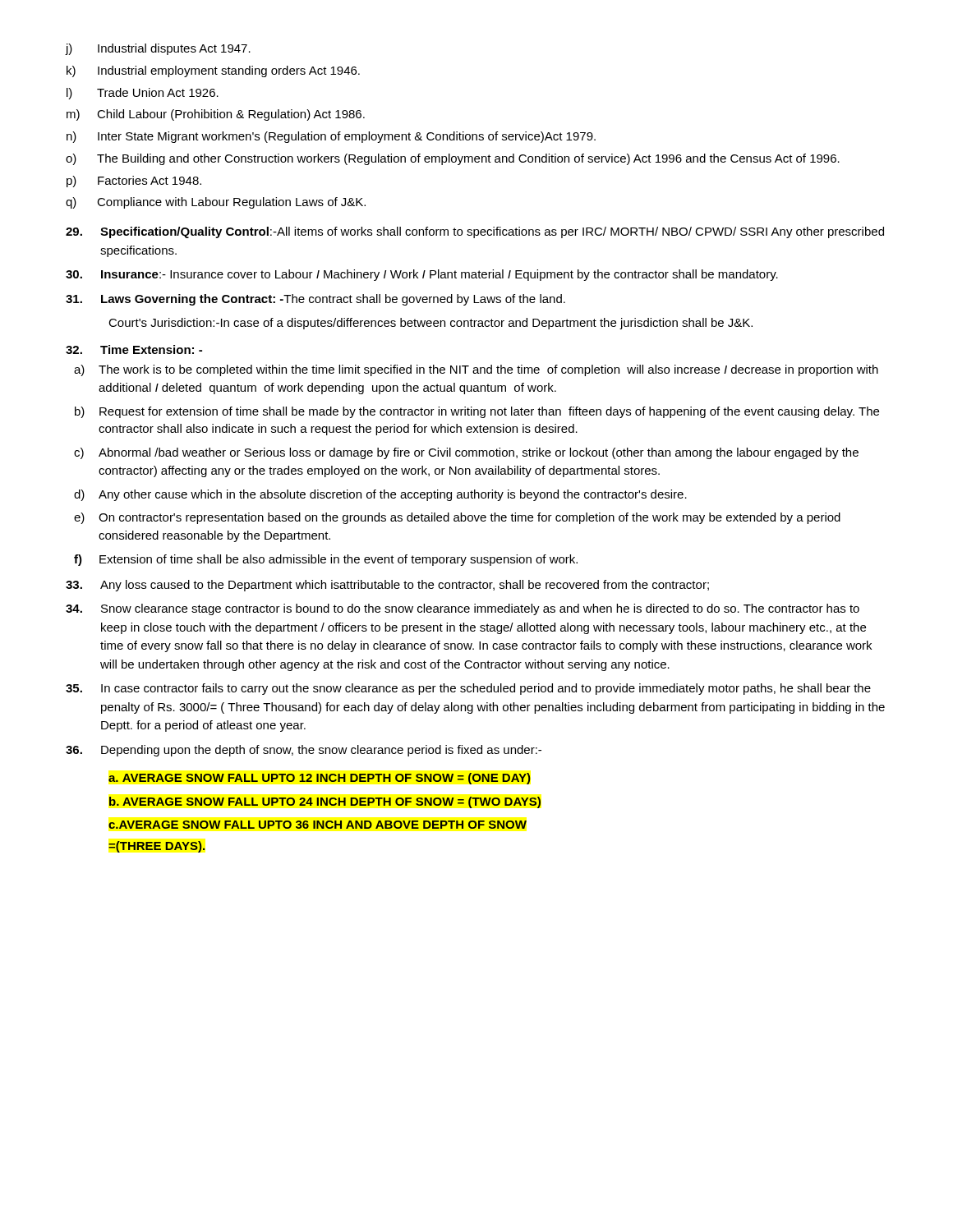Click on the passage starting "o) The Building and other"
The width and height of the screenshot is (953, 1232).
pos(476,158)
